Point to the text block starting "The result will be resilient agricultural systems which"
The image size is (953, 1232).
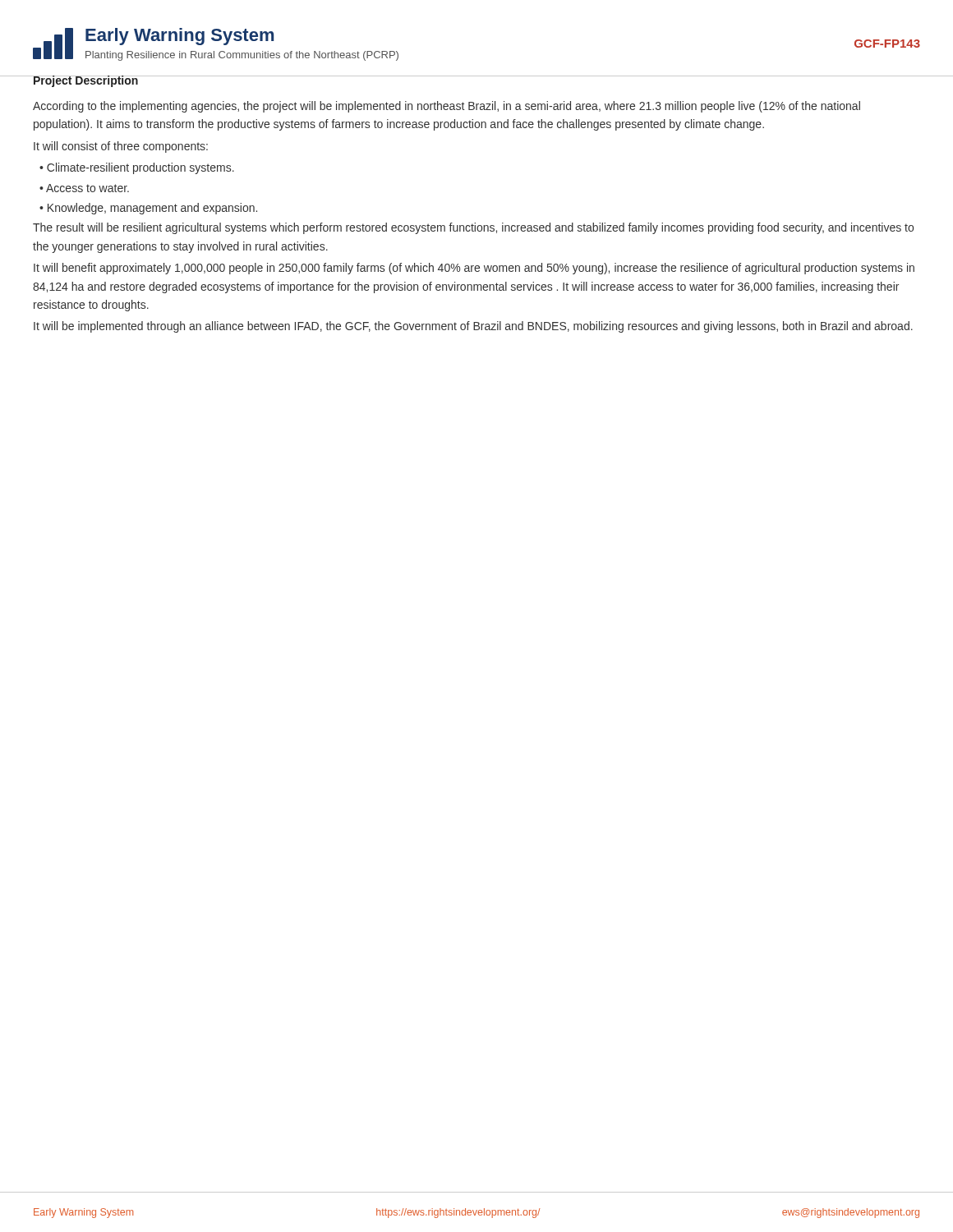click(474, 237)
